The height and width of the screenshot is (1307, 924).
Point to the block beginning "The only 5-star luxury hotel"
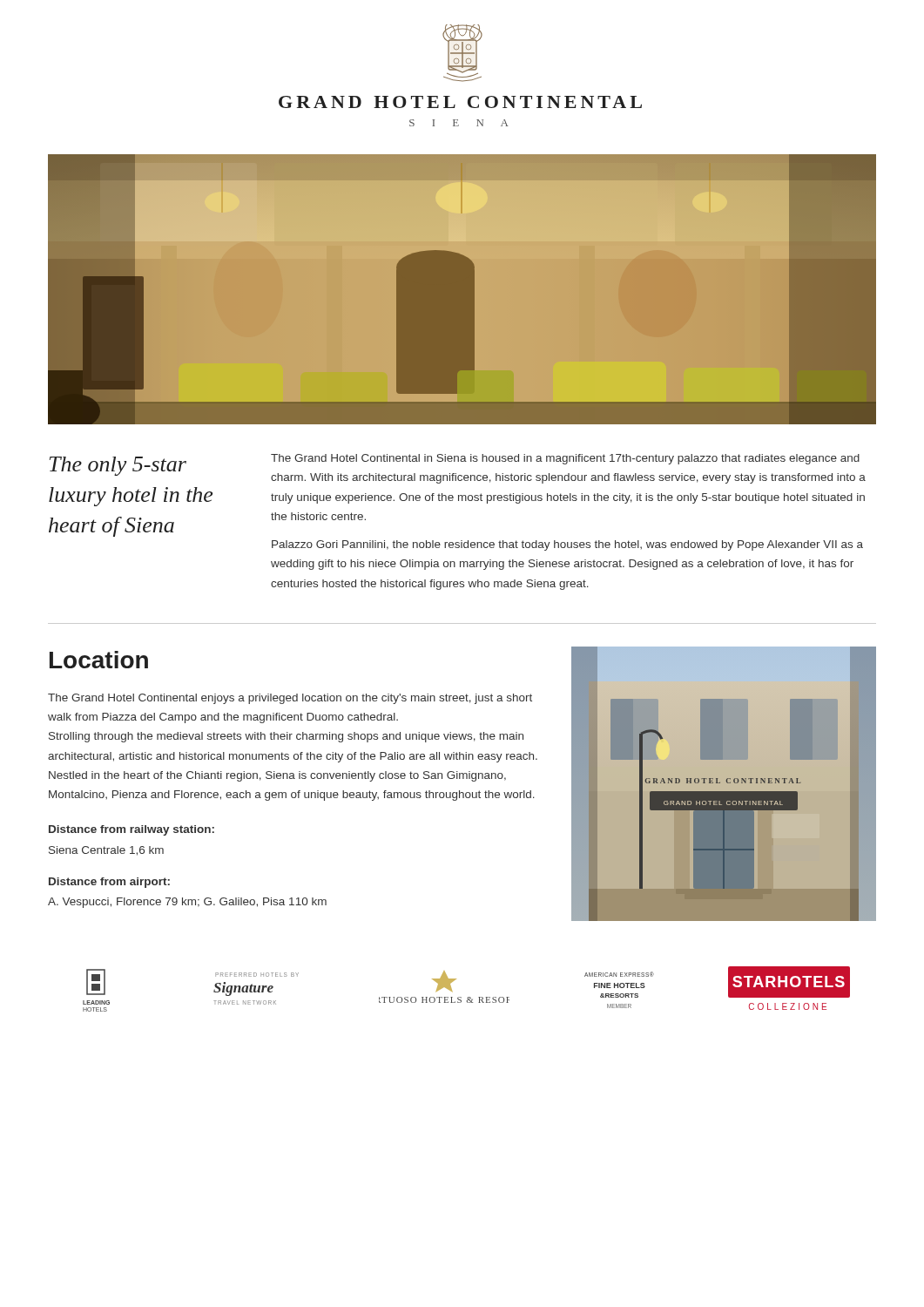(131, 495)
